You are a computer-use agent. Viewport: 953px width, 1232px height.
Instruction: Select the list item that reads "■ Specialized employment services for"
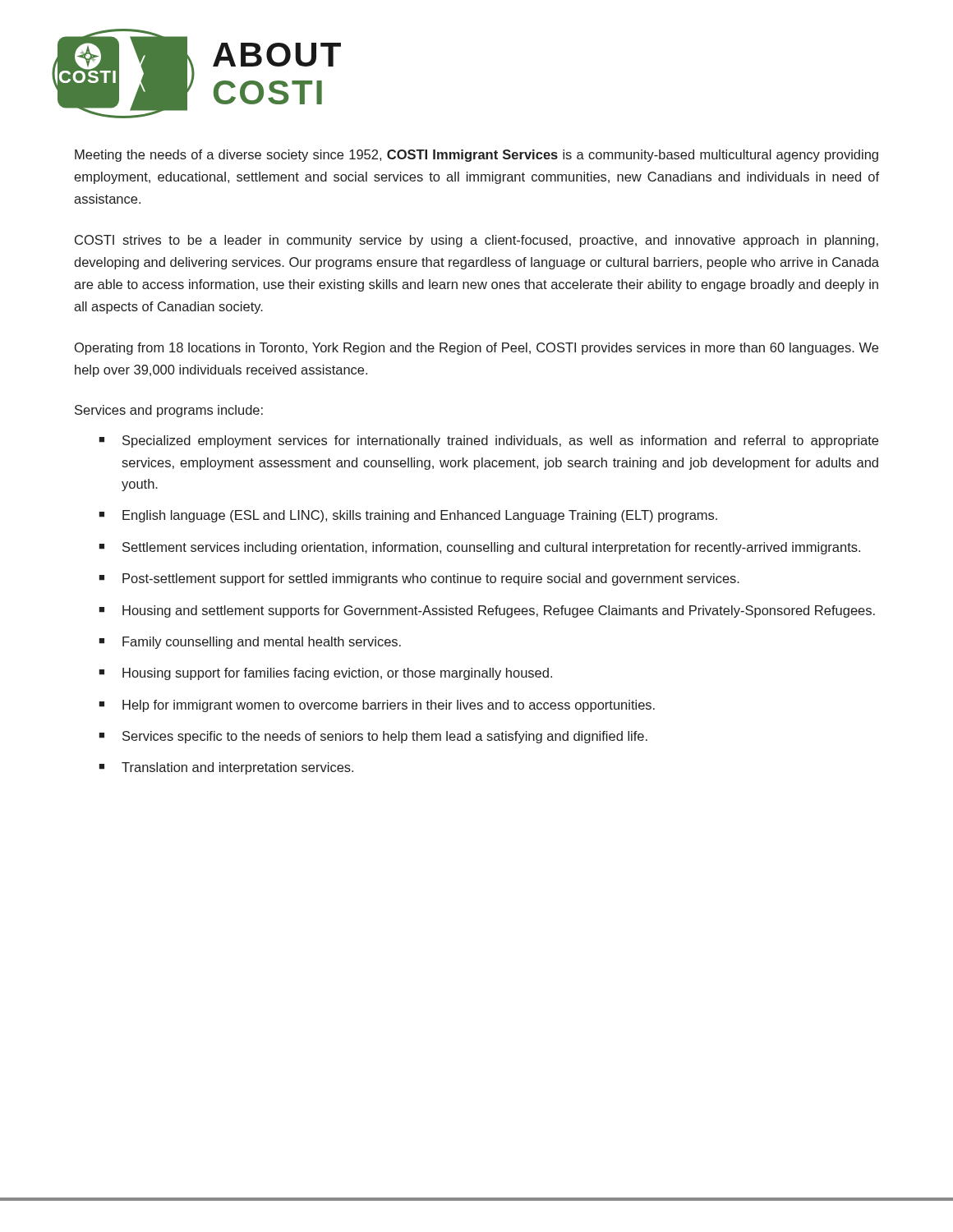coord(489,462)
